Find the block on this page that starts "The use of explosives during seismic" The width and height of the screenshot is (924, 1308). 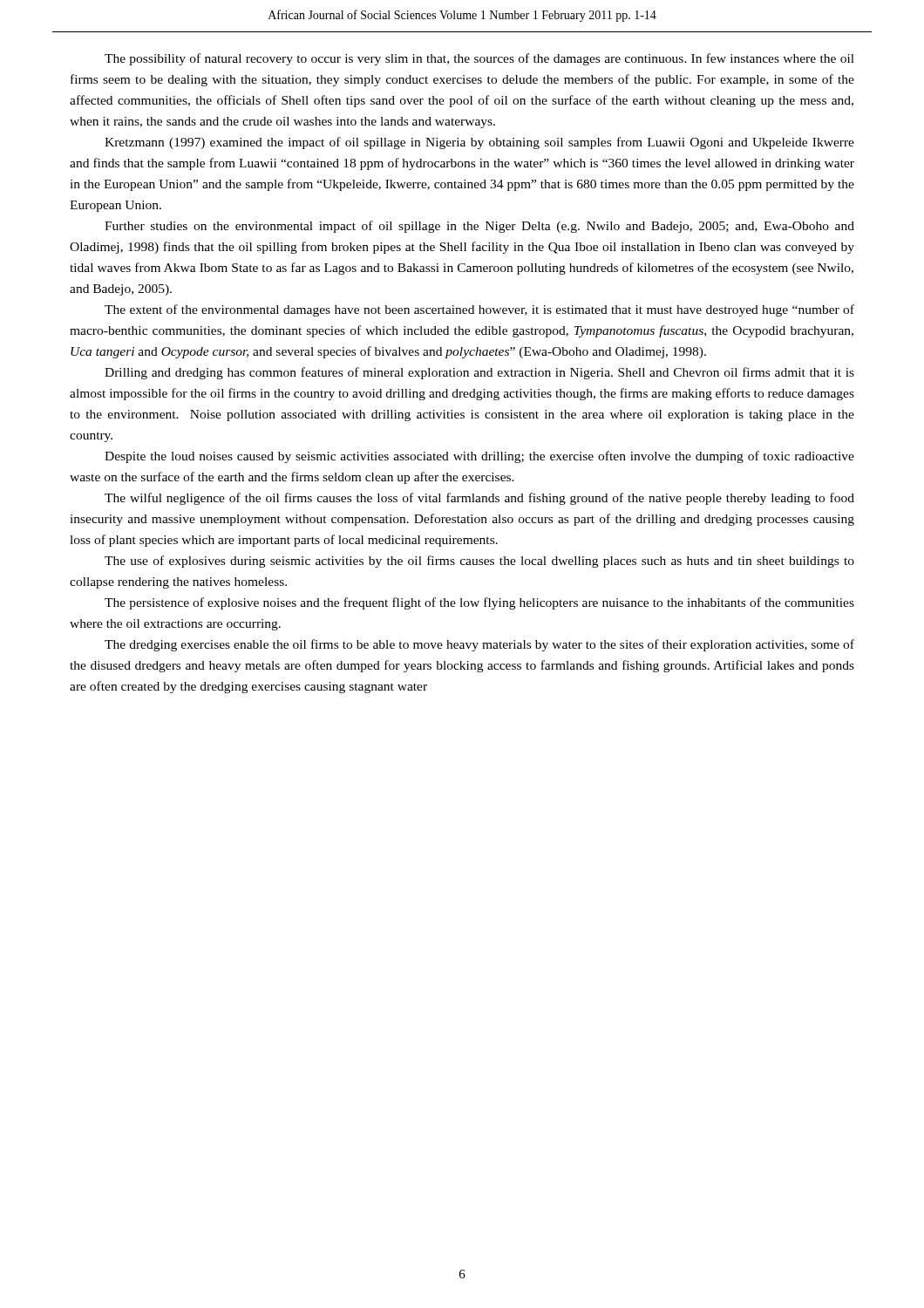pyautogui.click(x=462, y=571)
